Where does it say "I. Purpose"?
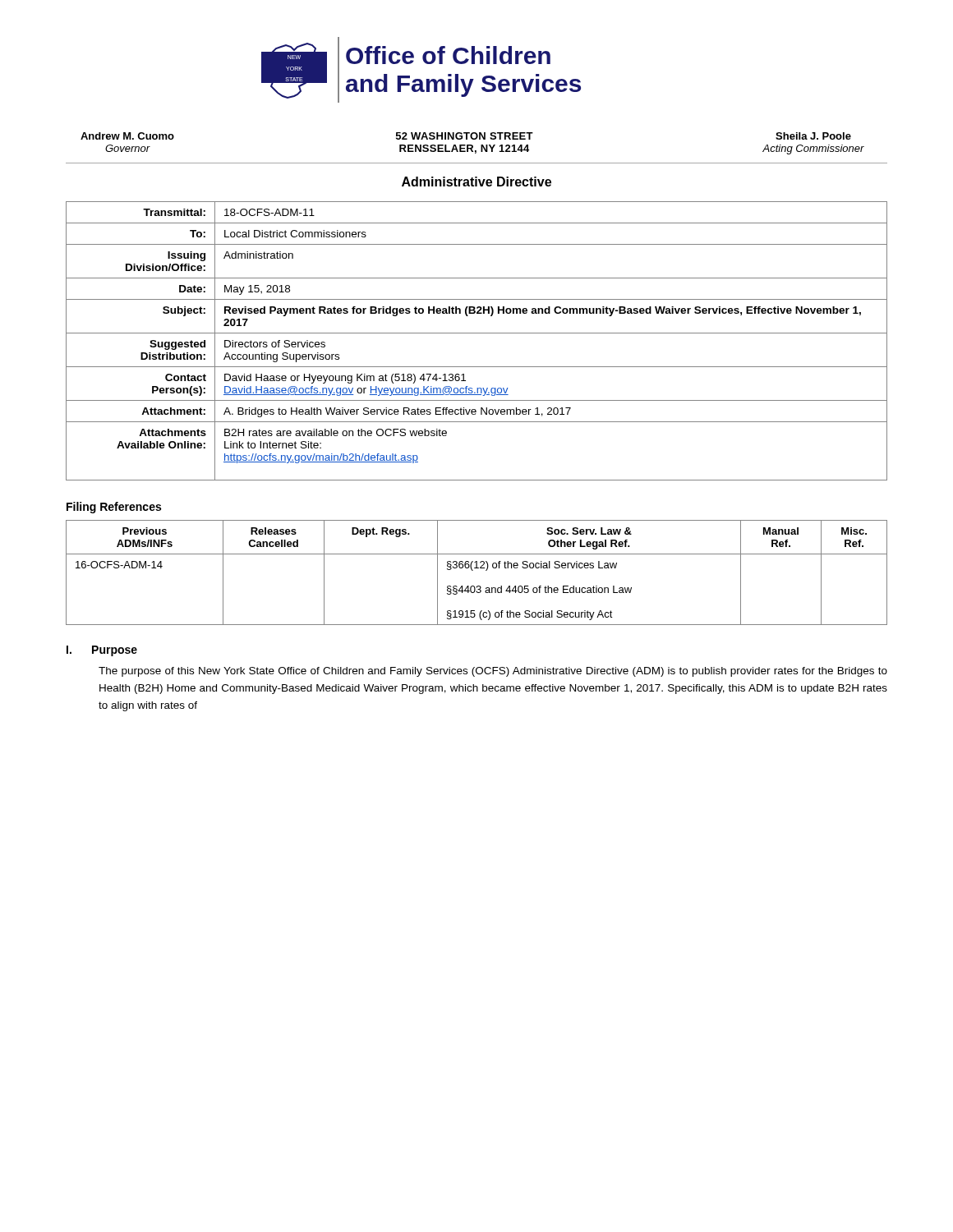Image resolution: width=953 pixels, height=1232 pixels. (102, 650)
